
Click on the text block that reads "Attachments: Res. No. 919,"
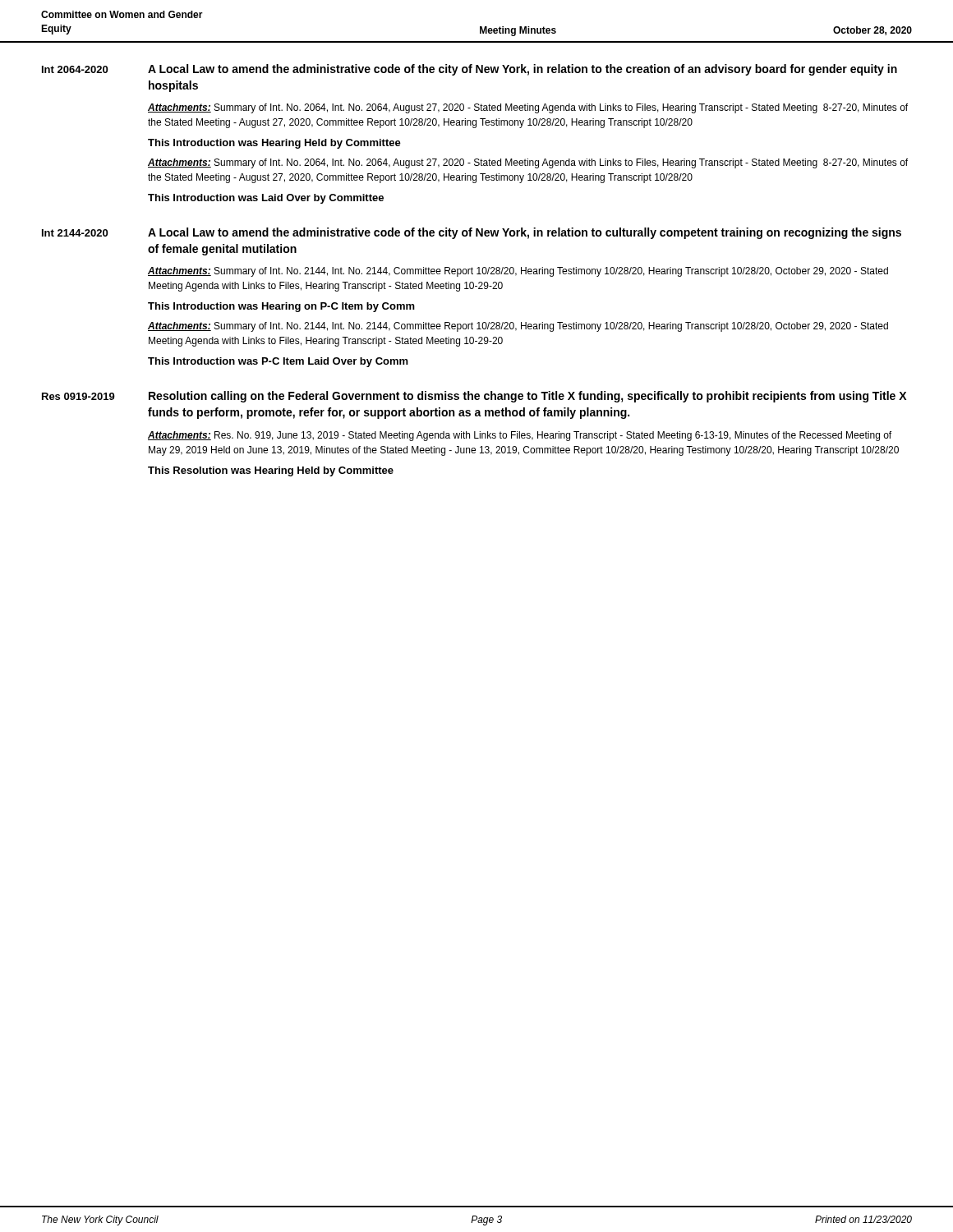523,442
